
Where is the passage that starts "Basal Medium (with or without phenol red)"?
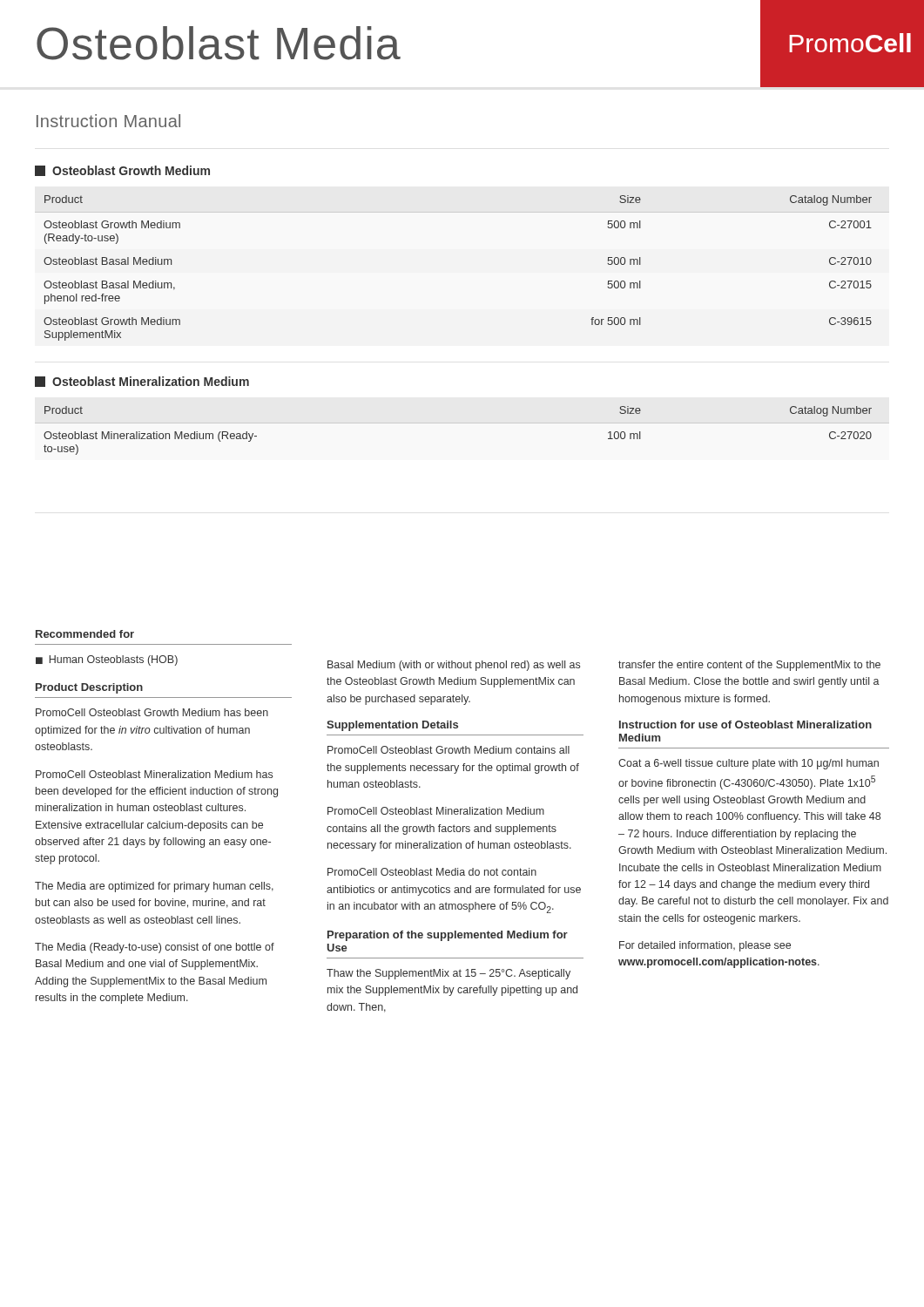pyautogui.click(x=454, y=682)
